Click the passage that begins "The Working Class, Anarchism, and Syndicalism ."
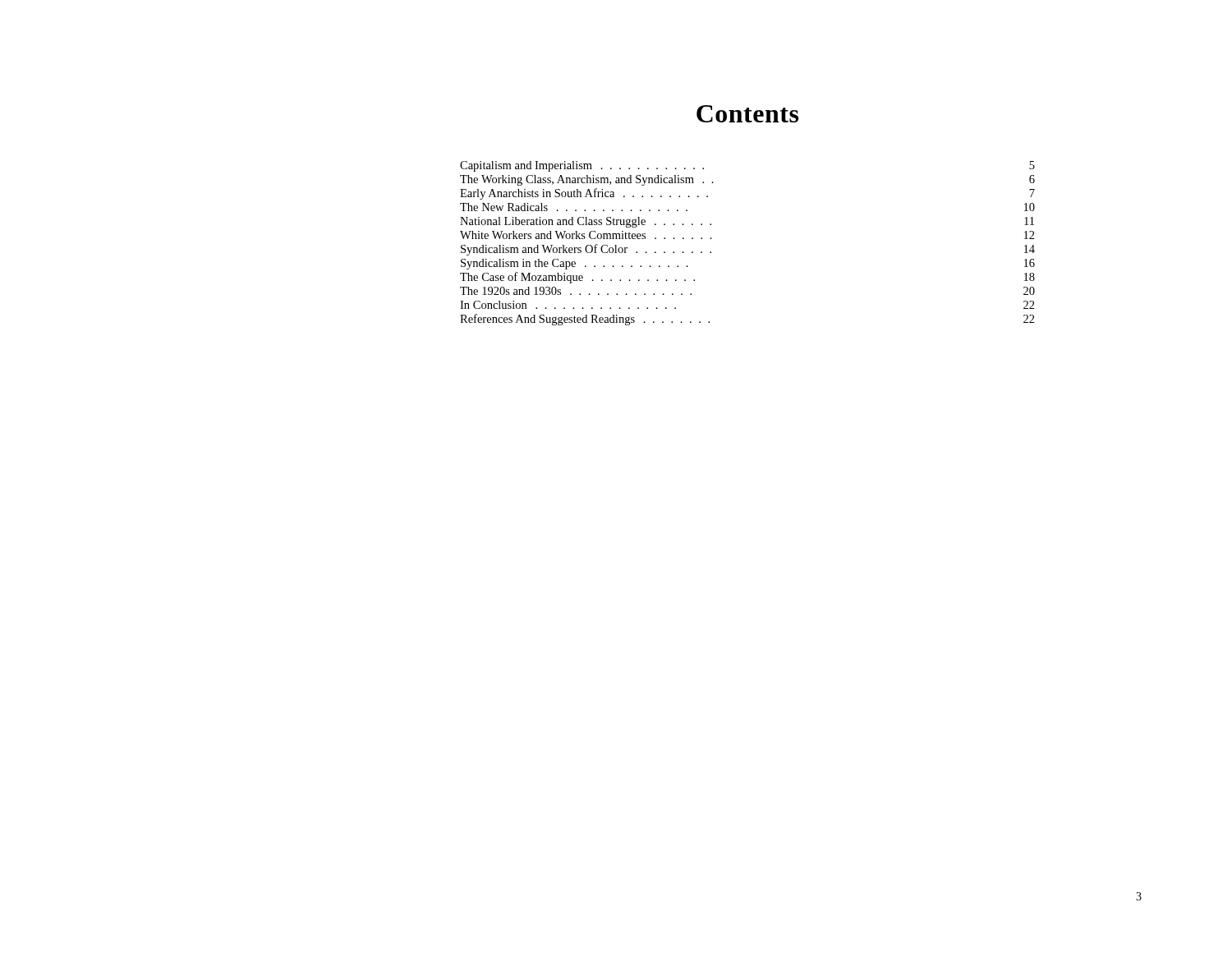Image resolution: width=1232 pixels, height=953 pixels. [x=581, y=180]
